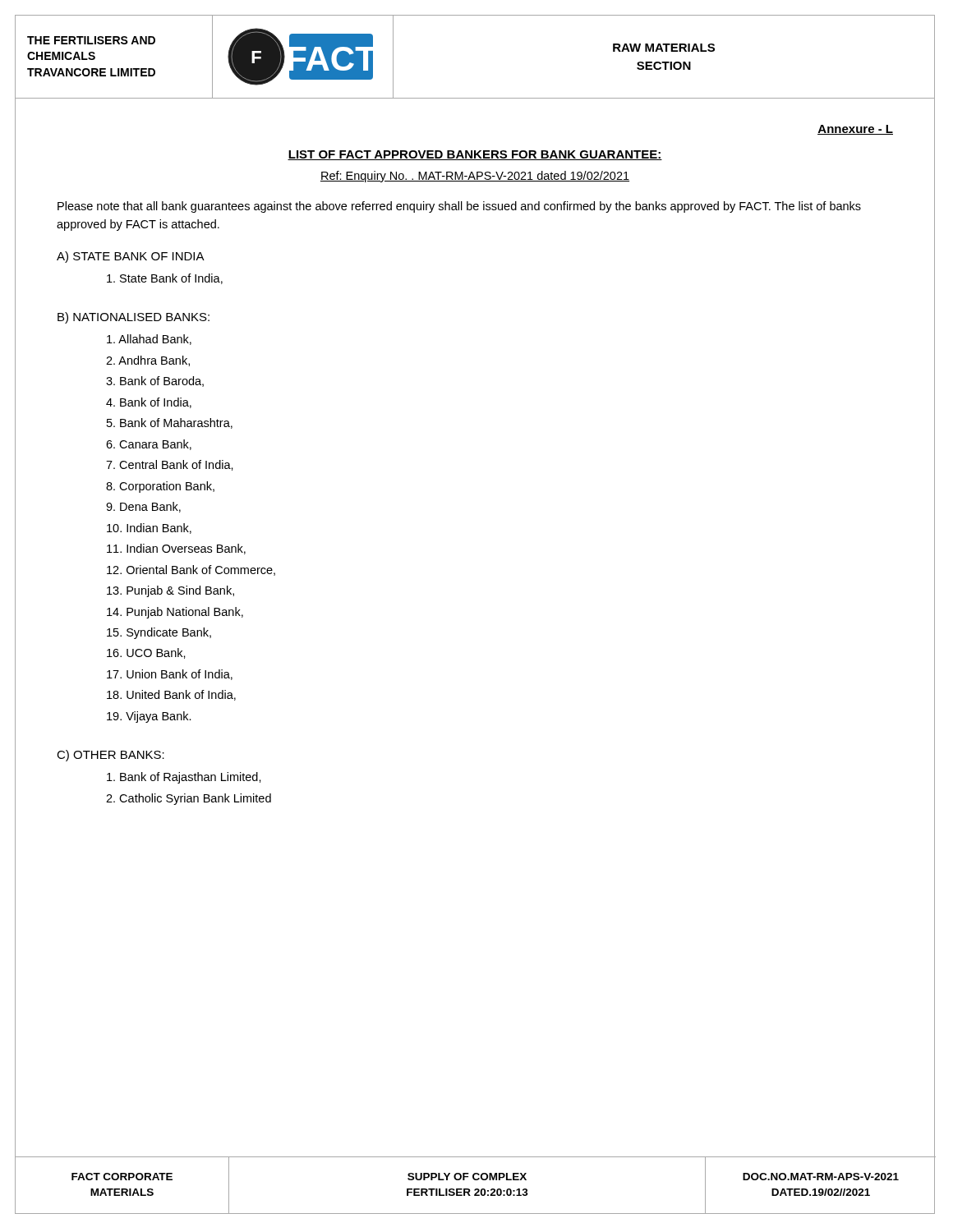Screen dimensions: 1232x953
Task: Click where it says "B) NATIONALISED BANKS:"
Action: 134,317
